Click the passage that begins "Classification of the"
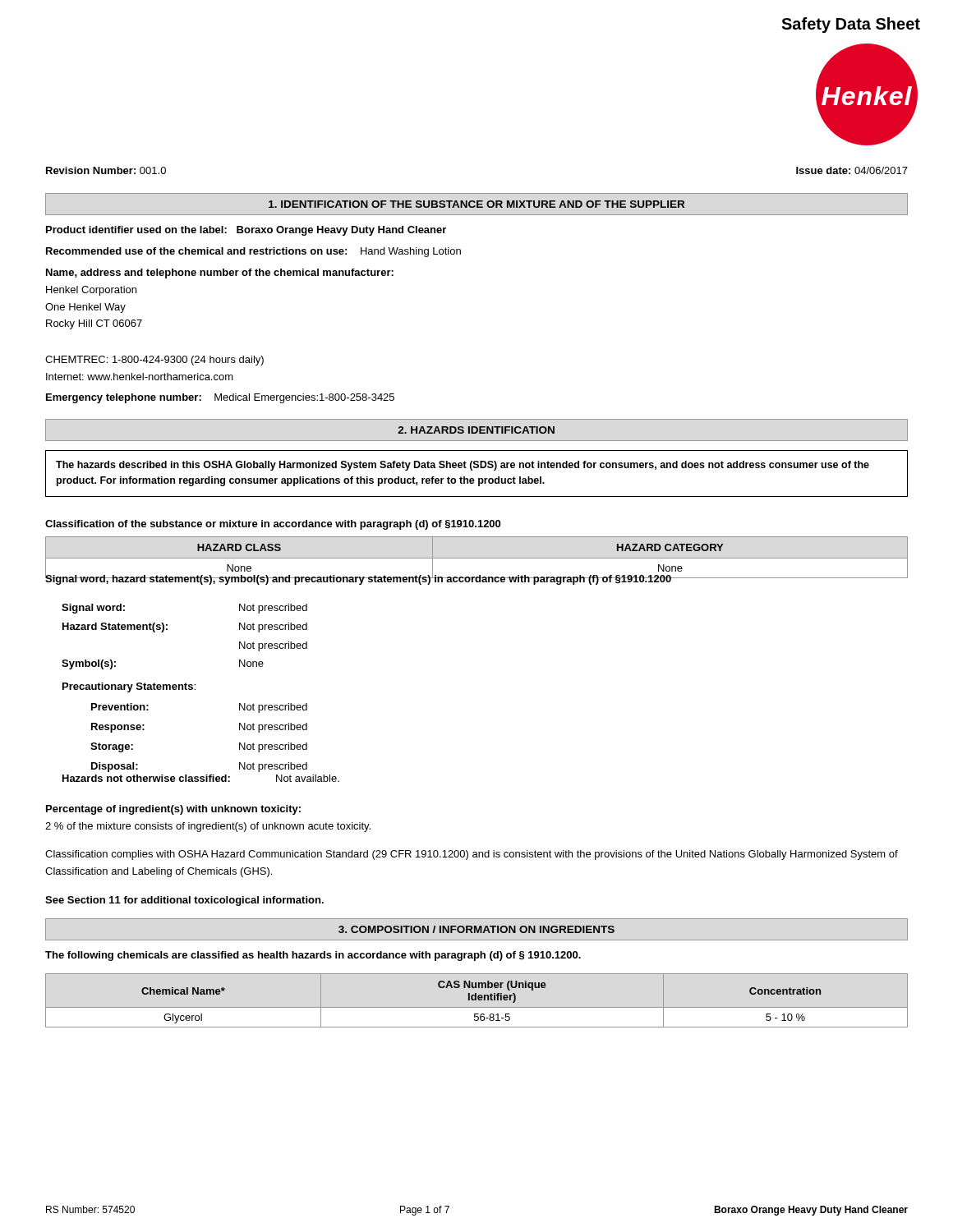This screenshot has width=953, height=1232. 273,524
